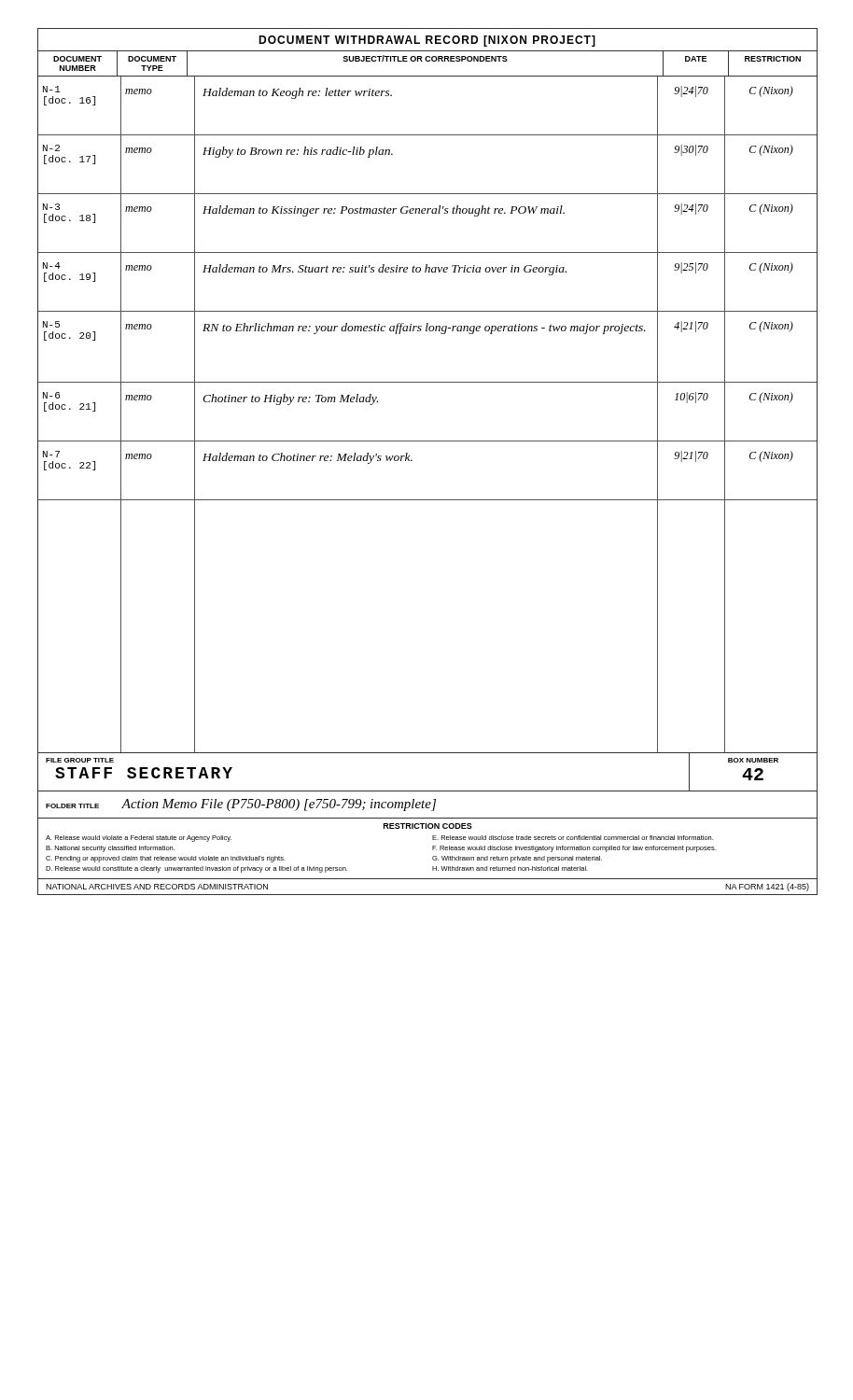The height and width of the screenshot is (1400, 853).
Task: Find the table that mentions "DOCUMENTNUMBER DOCUMENTTYPE SUBJECT/TITLE OR CORRESPONDENTS"
Action: (x=427, y=402)
